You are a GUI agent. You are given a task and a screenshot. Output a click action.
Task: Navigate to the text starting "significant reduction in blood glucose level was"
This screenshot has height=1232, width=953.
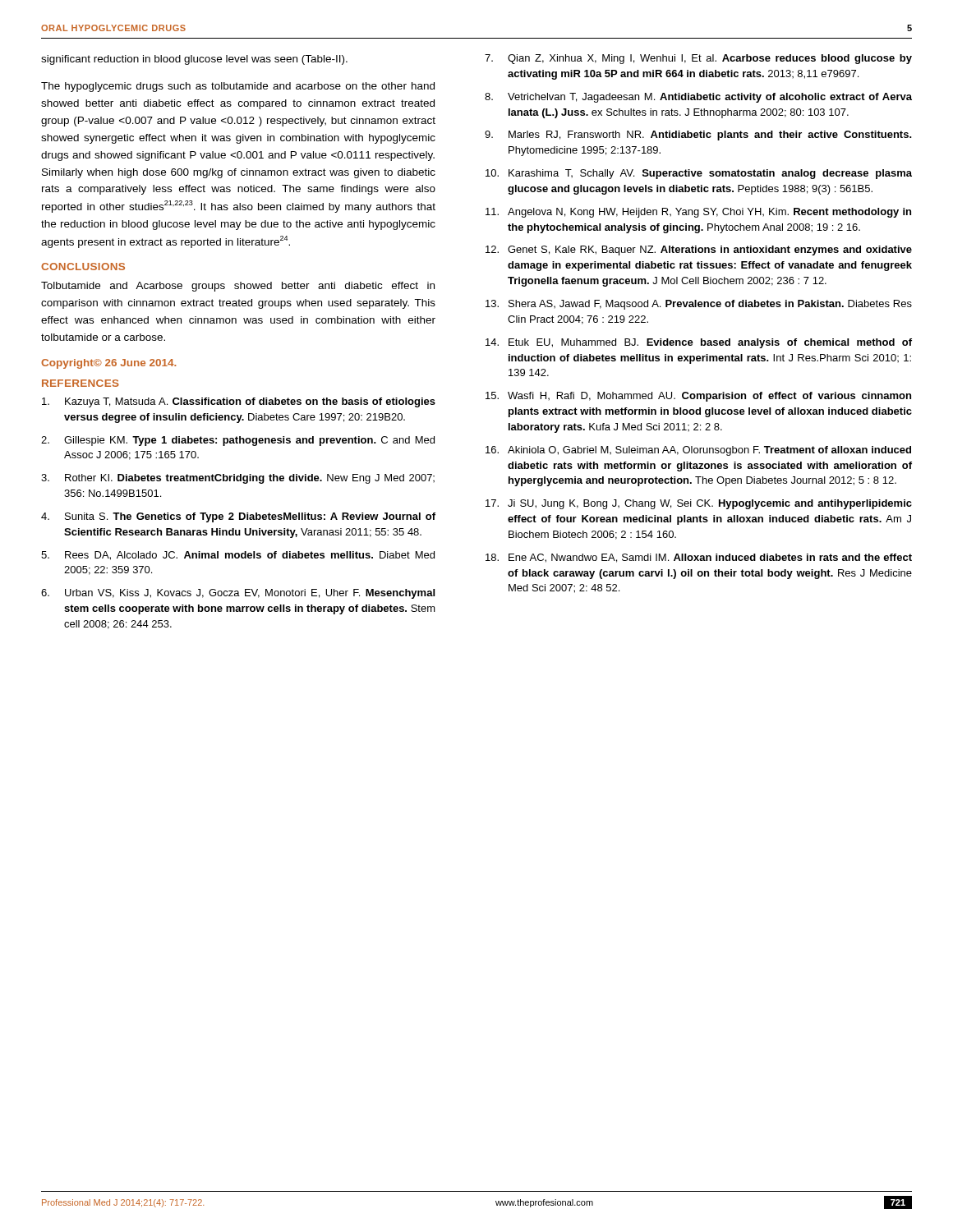pos(195,59)
